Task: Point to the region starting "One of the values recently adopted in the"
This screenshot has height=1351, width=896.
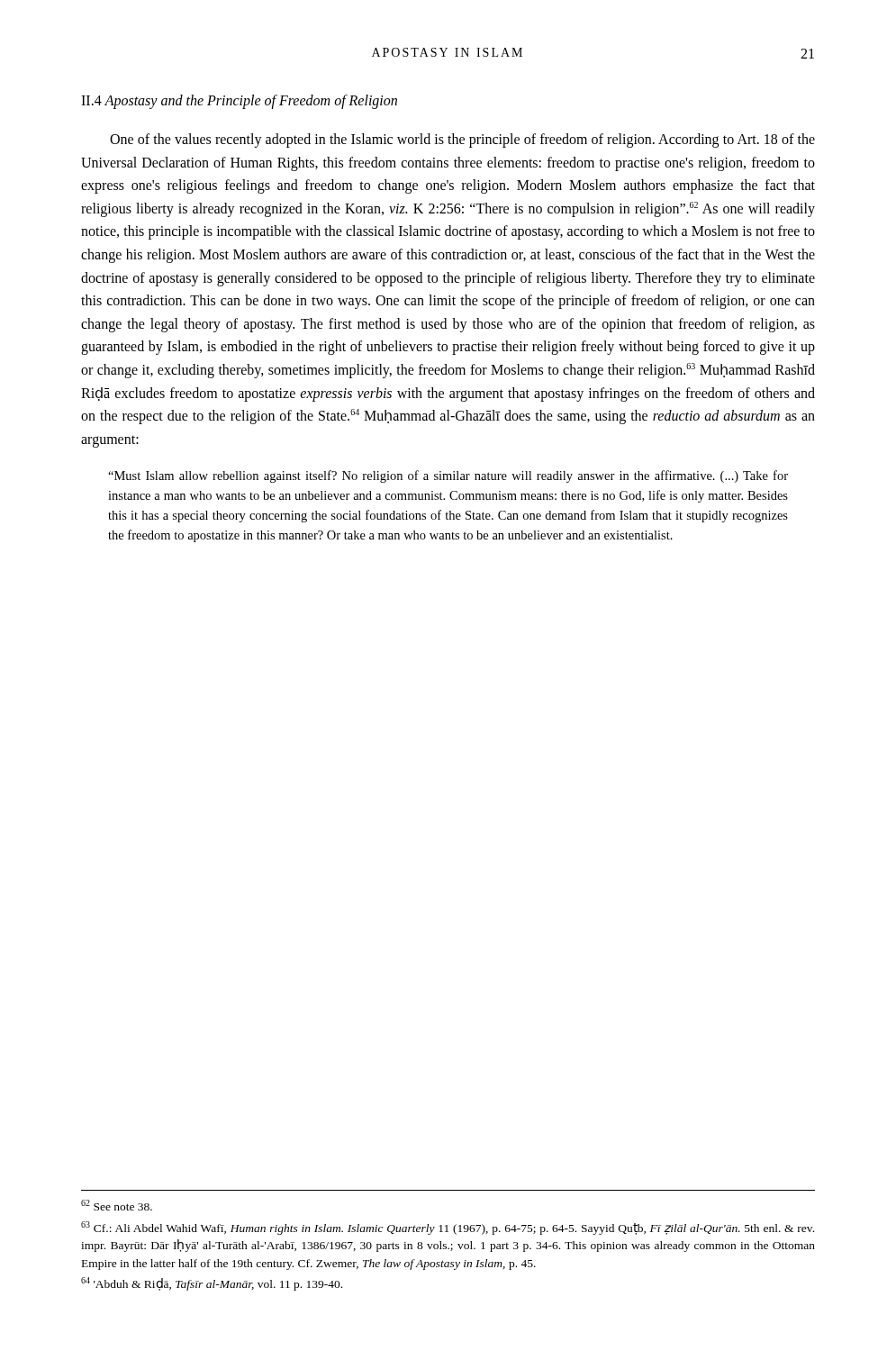Action: [x=448, y=289]
